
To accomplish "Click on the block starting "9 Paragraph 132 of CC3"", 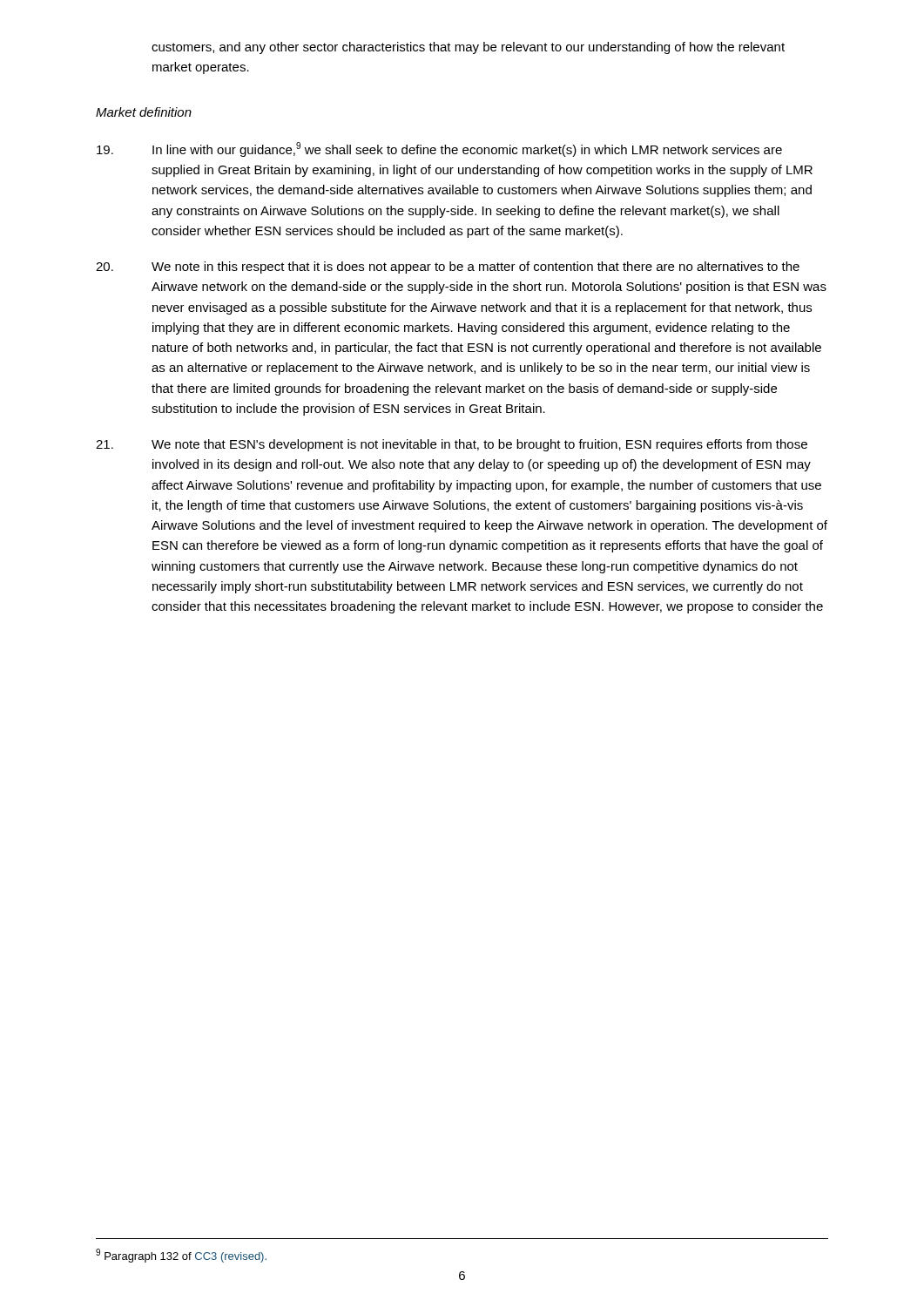I will click(x=182, y=1255).
